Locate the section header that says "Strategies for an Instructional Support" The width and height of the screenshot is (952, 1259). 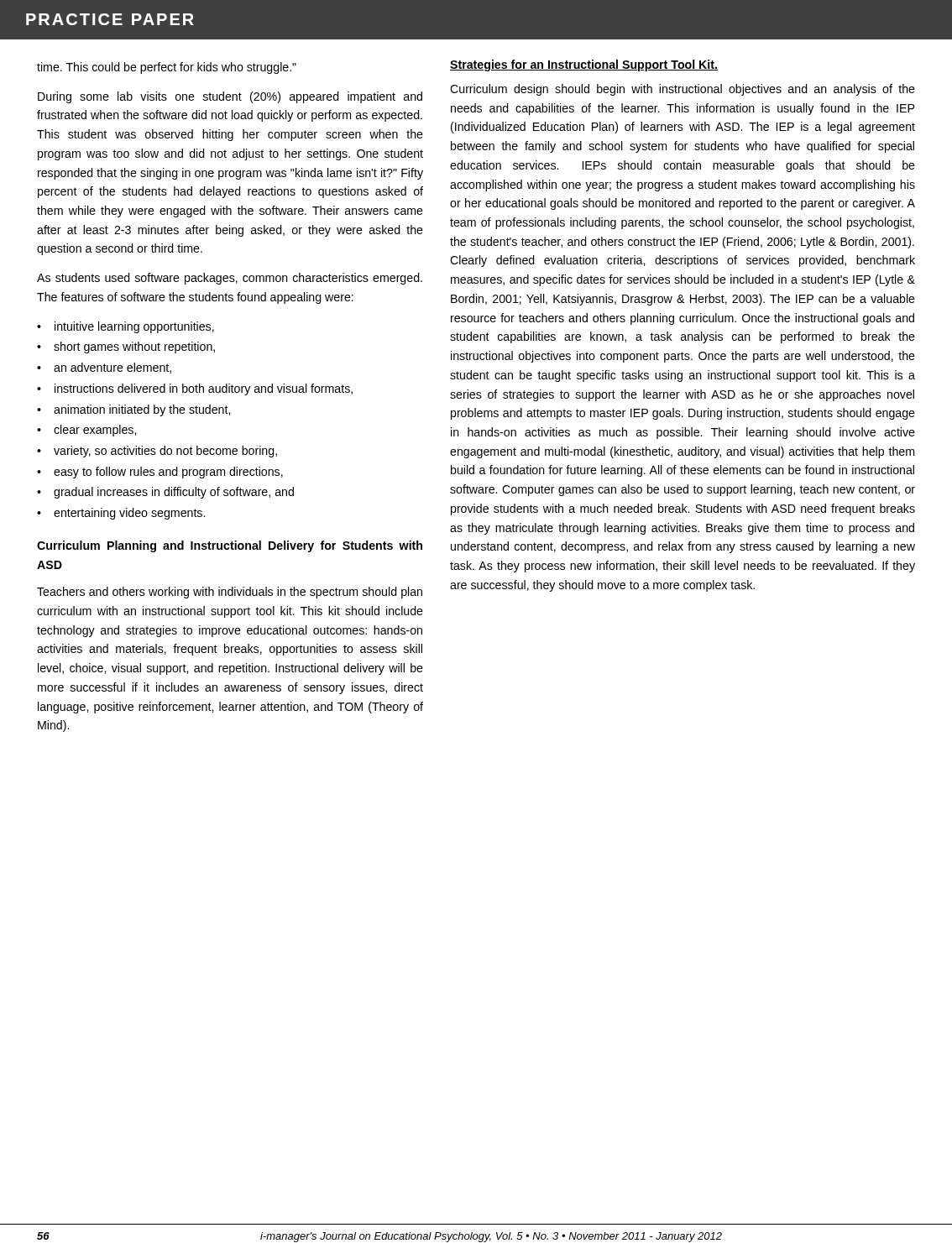coord(584,65)
